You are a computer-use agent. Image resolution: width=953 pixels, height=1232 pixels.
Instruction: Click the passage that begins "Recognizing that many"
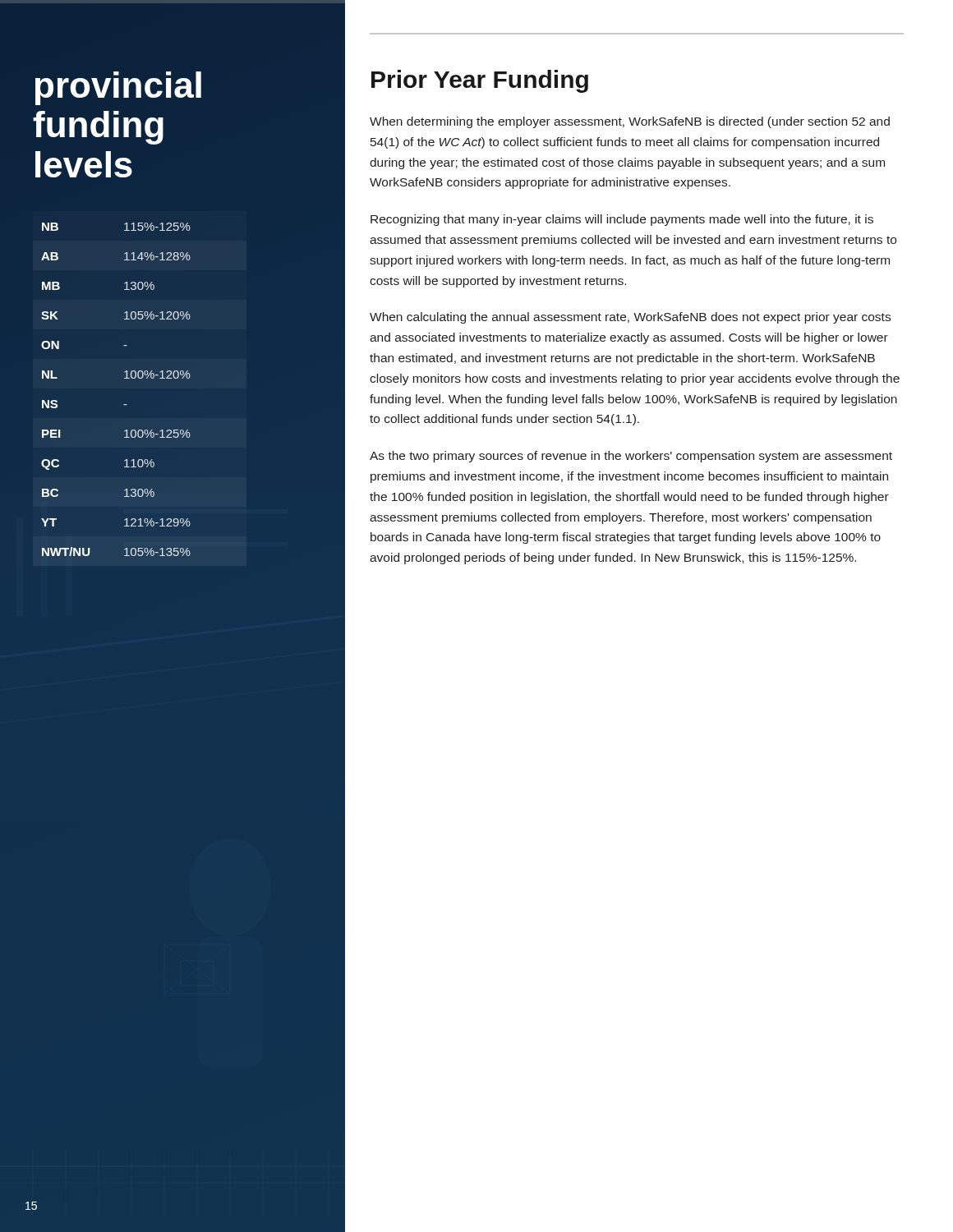633,250
